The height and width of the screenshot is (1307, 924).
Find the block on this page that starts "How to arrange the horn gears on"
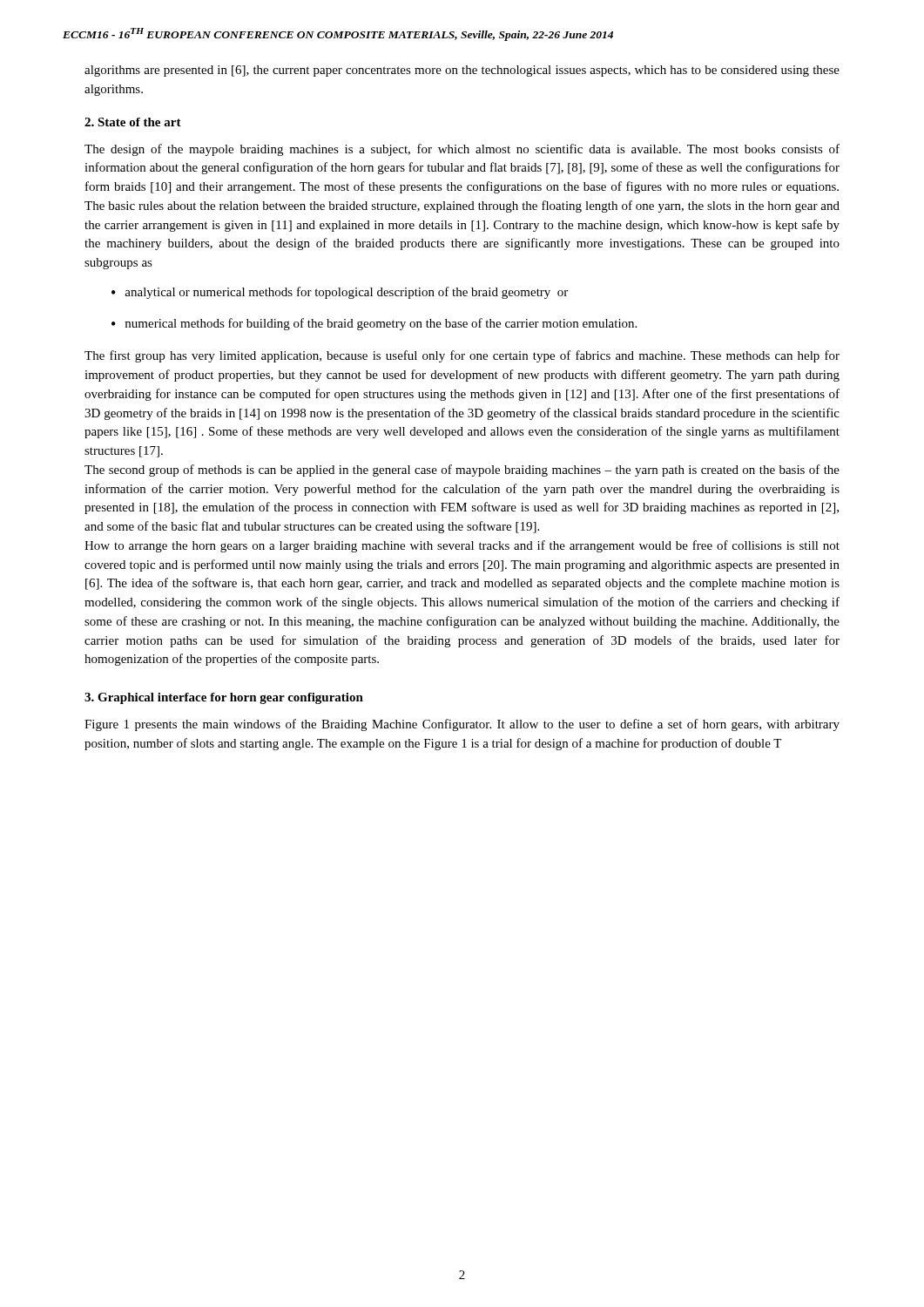point(462,602)
